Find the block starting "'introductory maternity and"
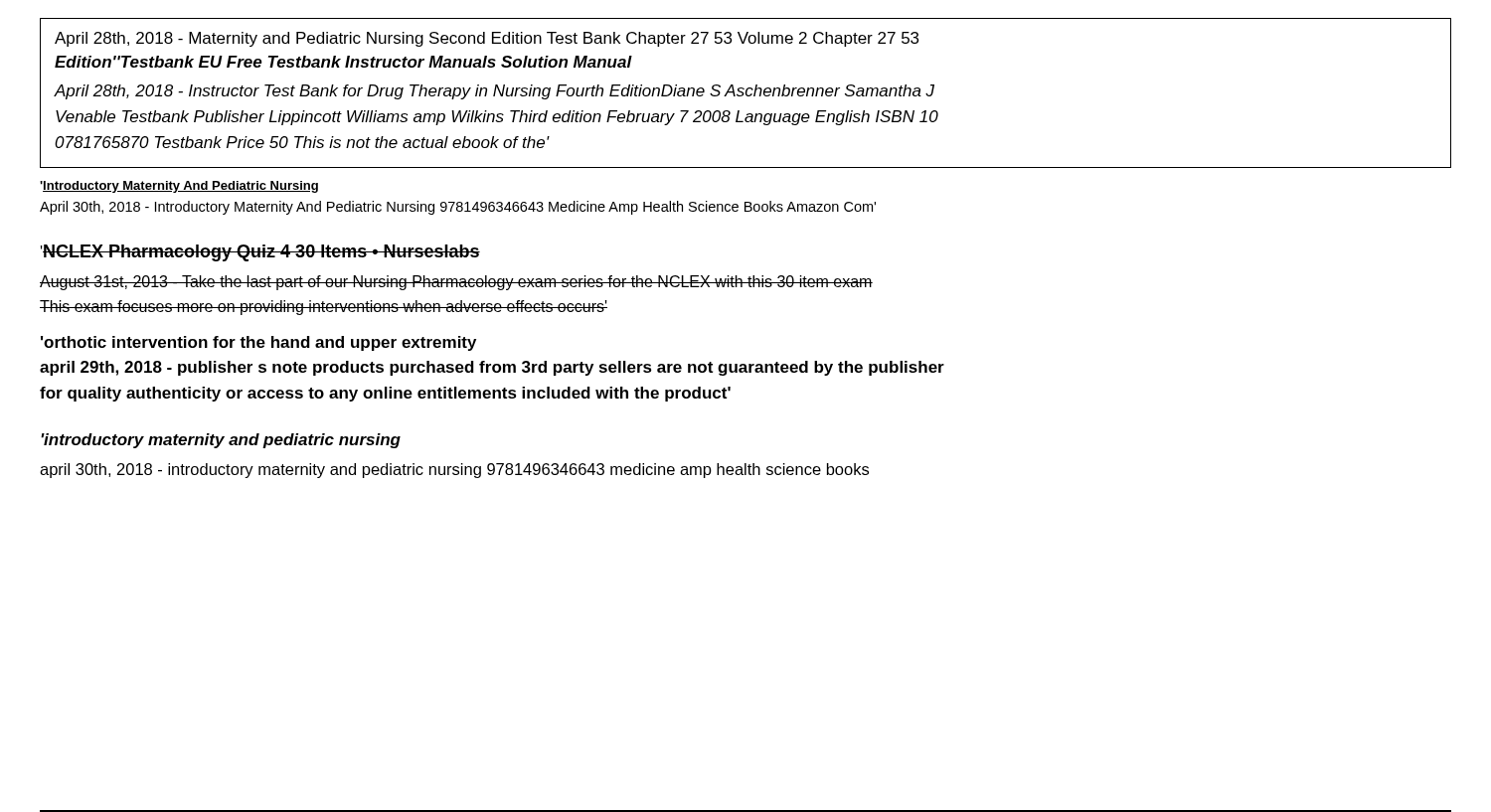 point(746,455)
